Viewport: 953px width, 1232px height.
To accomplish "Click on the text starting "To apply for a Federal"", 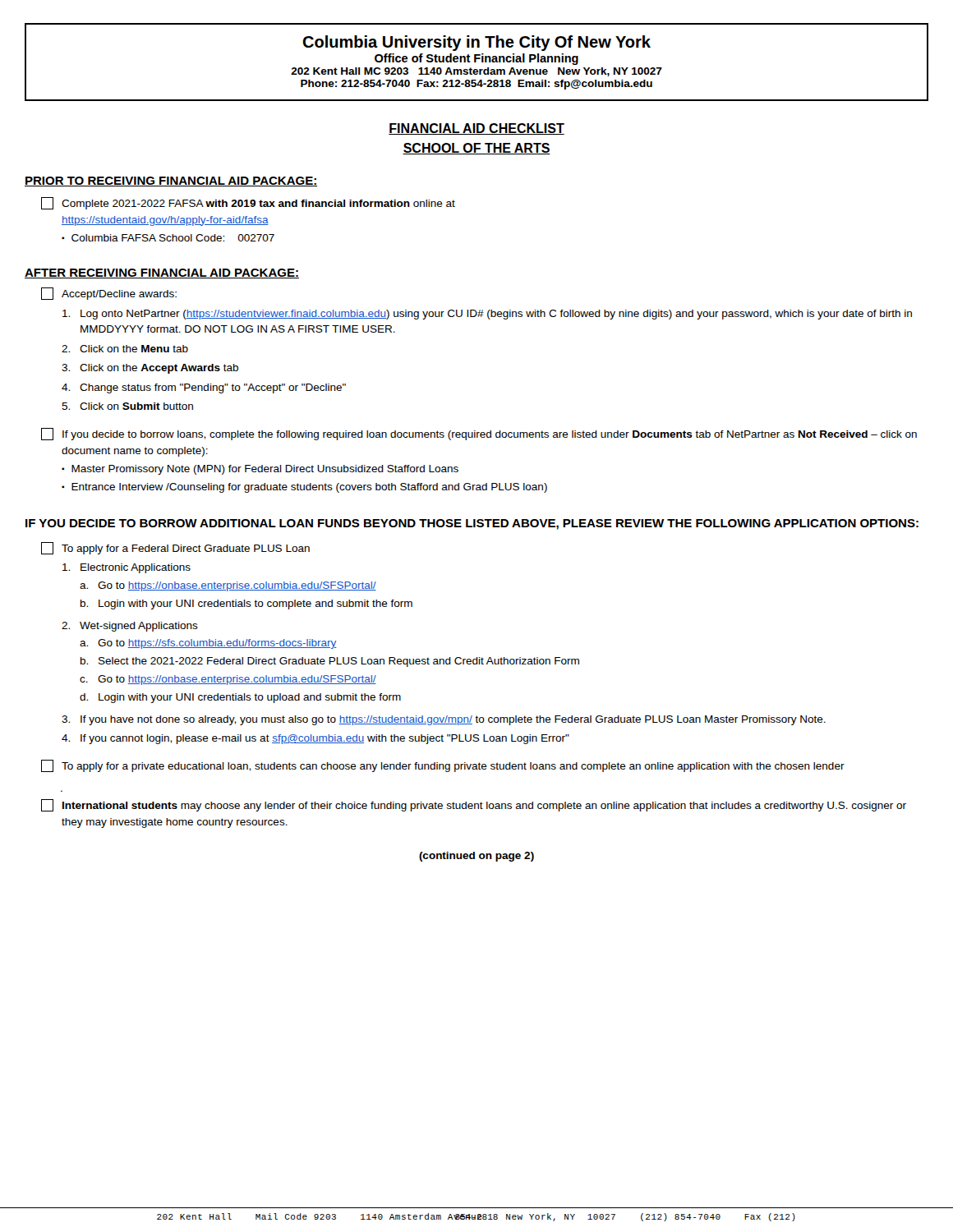I will coord(175,548).
